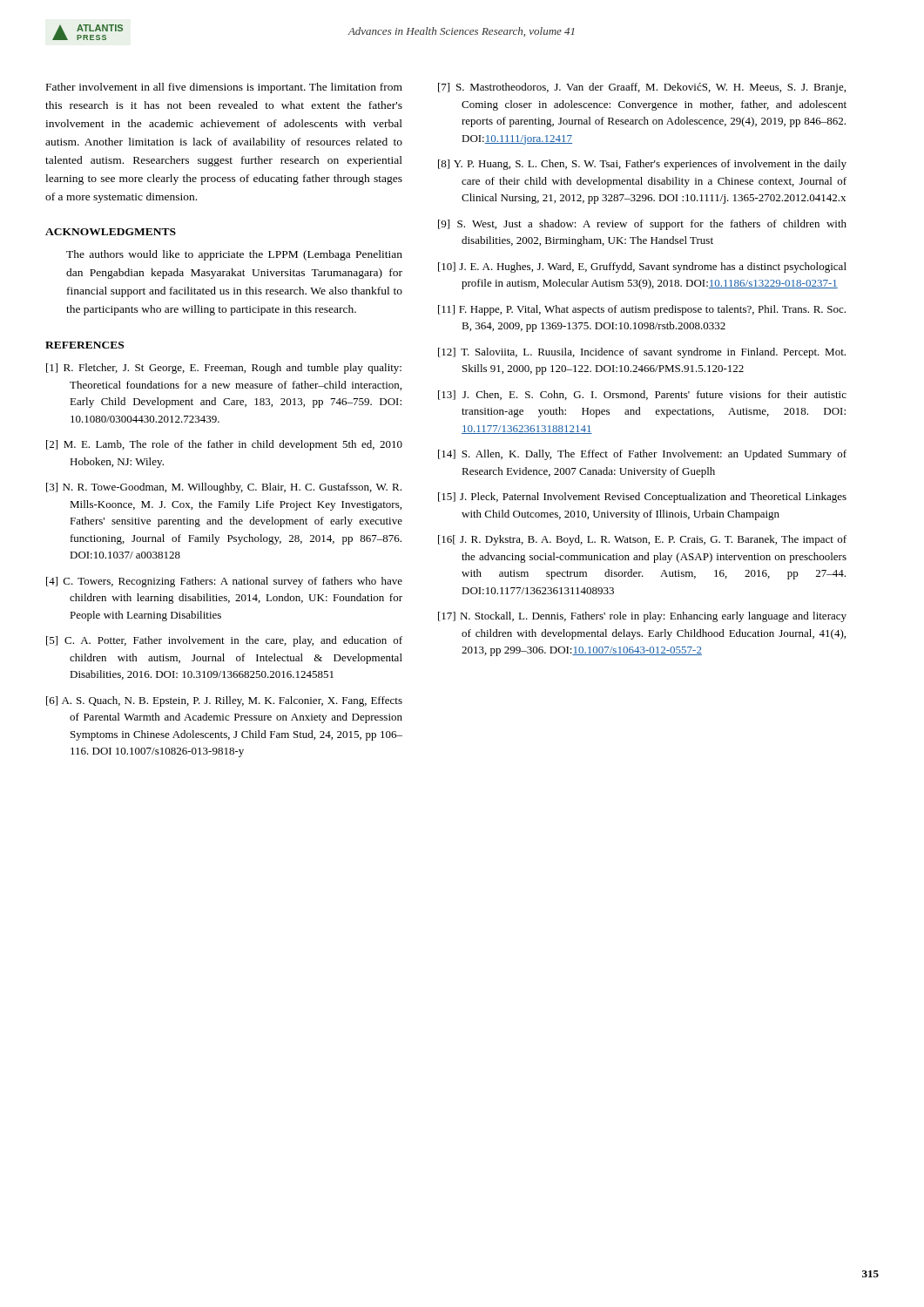Find the passage starting "[17] N. Stockall, L."
This screenshot has height=1307, width=924.
642,633
